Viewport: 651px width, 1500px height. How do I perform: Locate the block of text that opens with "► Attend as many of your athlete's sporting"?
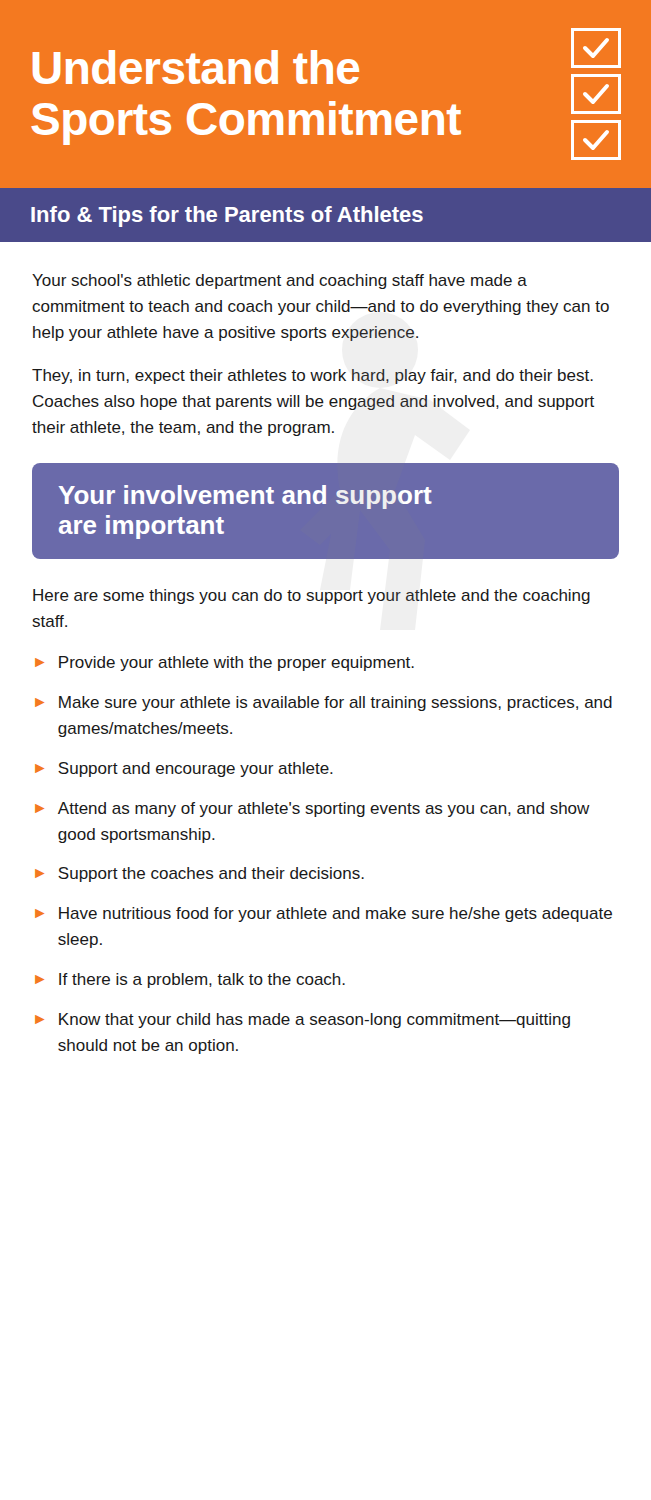tap(326, 822)
